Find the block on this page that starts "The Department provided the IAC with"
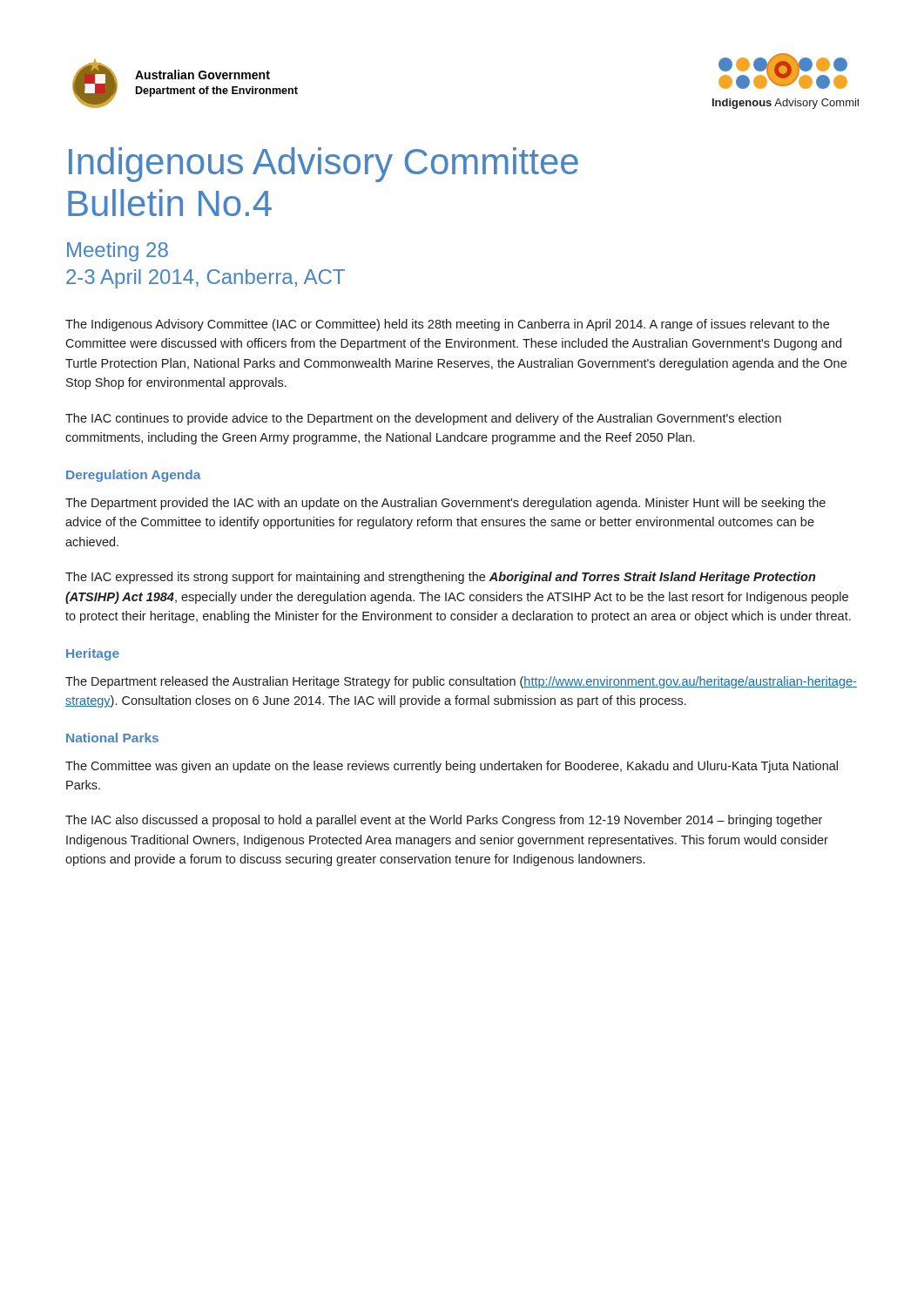Image resolution: width=924 pixels, height=1307 pixels. point(446,522)
